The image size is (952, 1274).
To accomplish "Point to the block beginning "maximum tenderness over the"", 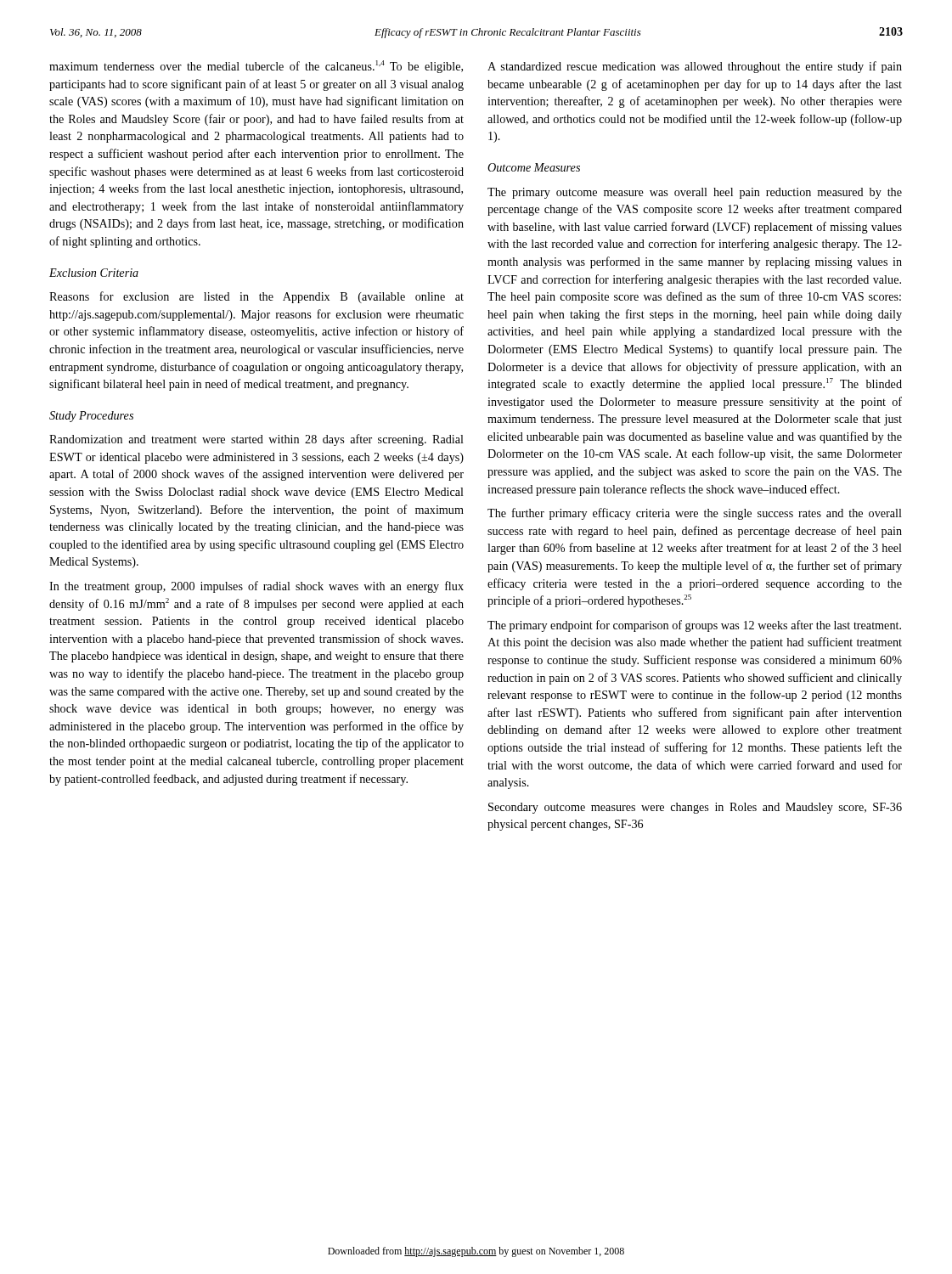I will (x=256, y=154).
